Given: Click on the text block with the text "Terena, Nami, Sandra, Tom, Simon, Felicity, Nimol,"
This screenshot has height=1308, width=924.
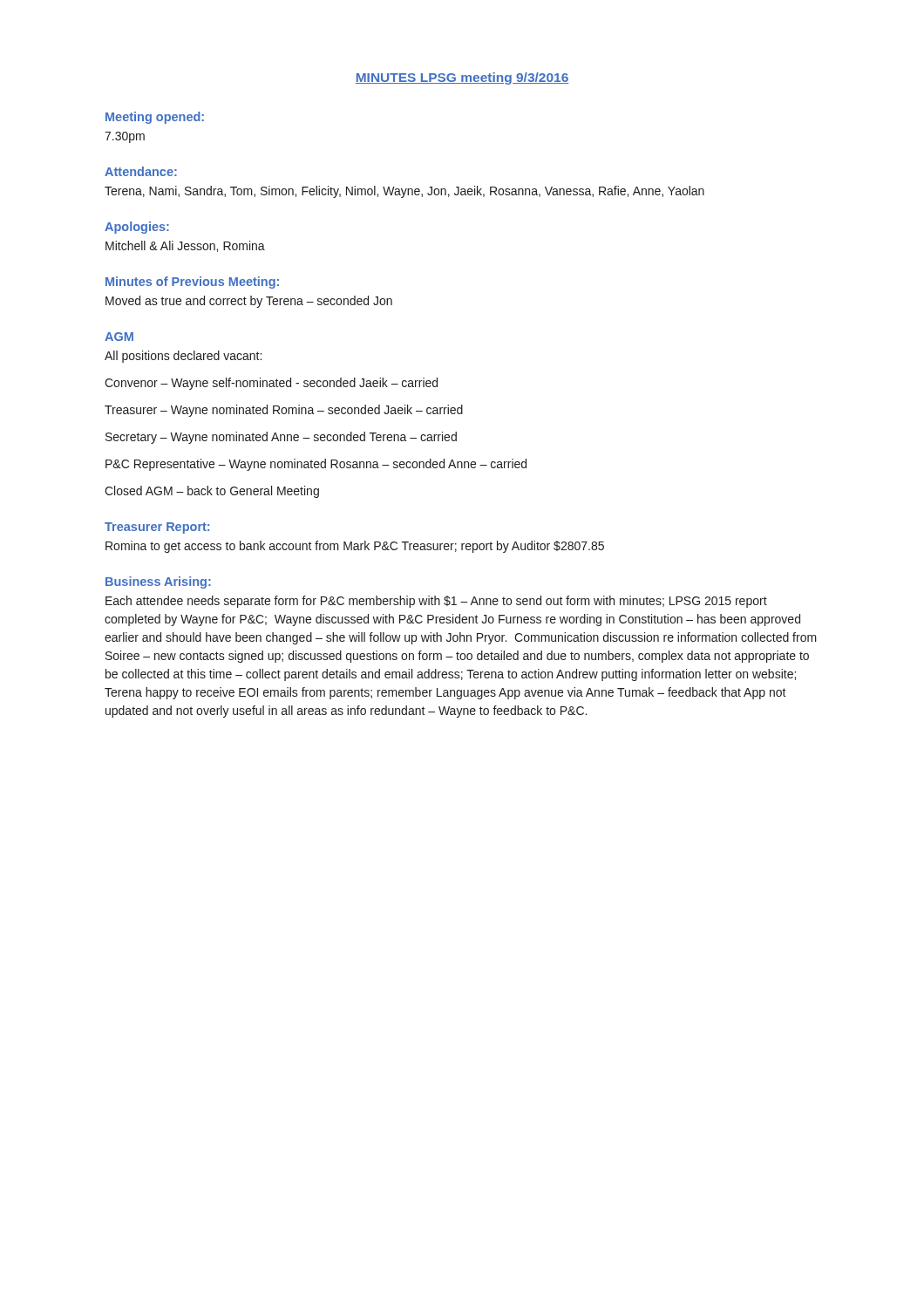Looking at the screenshot, I should point(405,191).
